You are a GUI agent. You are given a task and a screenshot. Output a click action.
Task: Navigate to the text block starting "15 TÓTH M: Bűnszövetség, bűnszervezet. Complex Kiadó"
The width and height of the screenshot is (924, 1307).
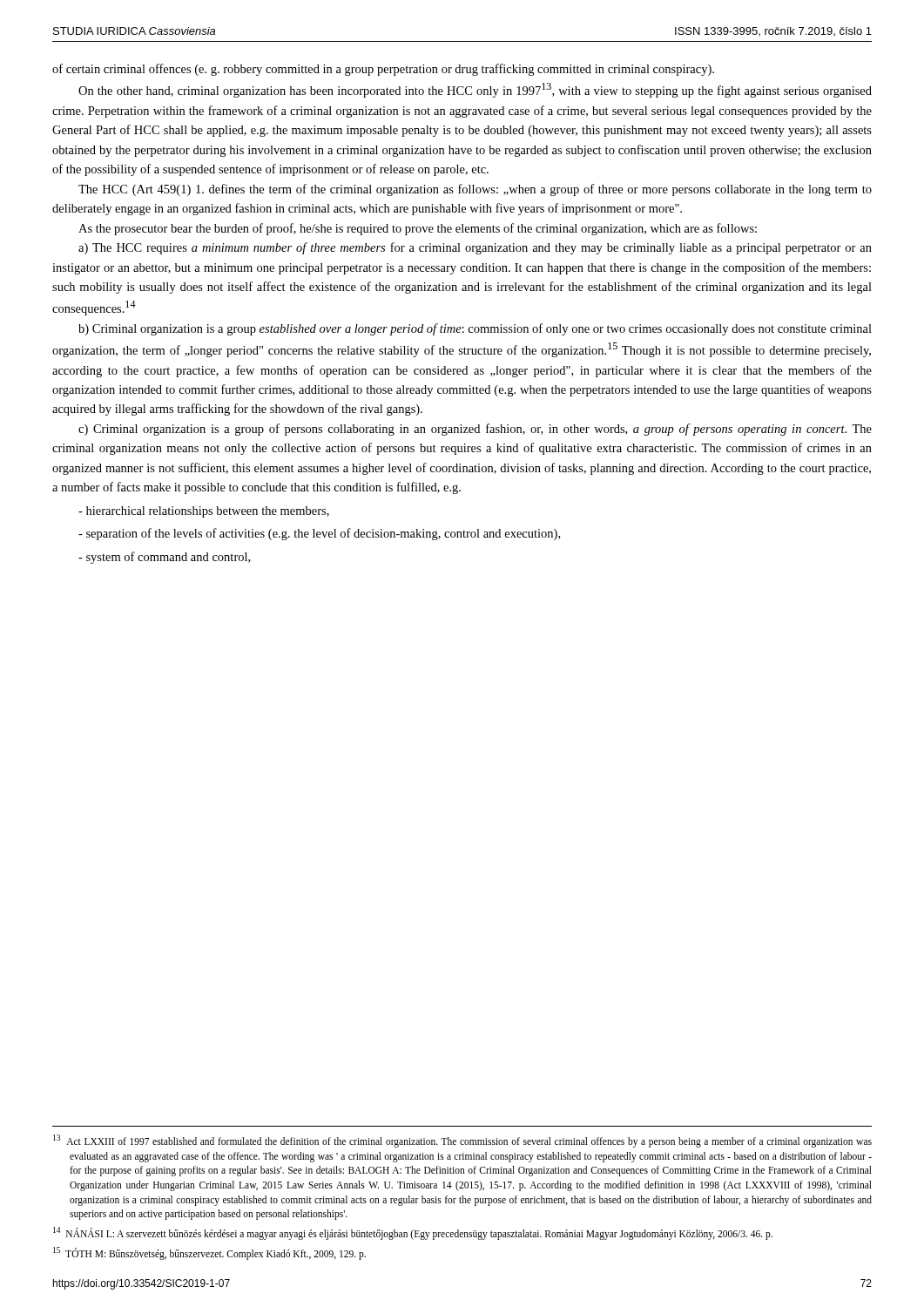[209, 1252]
